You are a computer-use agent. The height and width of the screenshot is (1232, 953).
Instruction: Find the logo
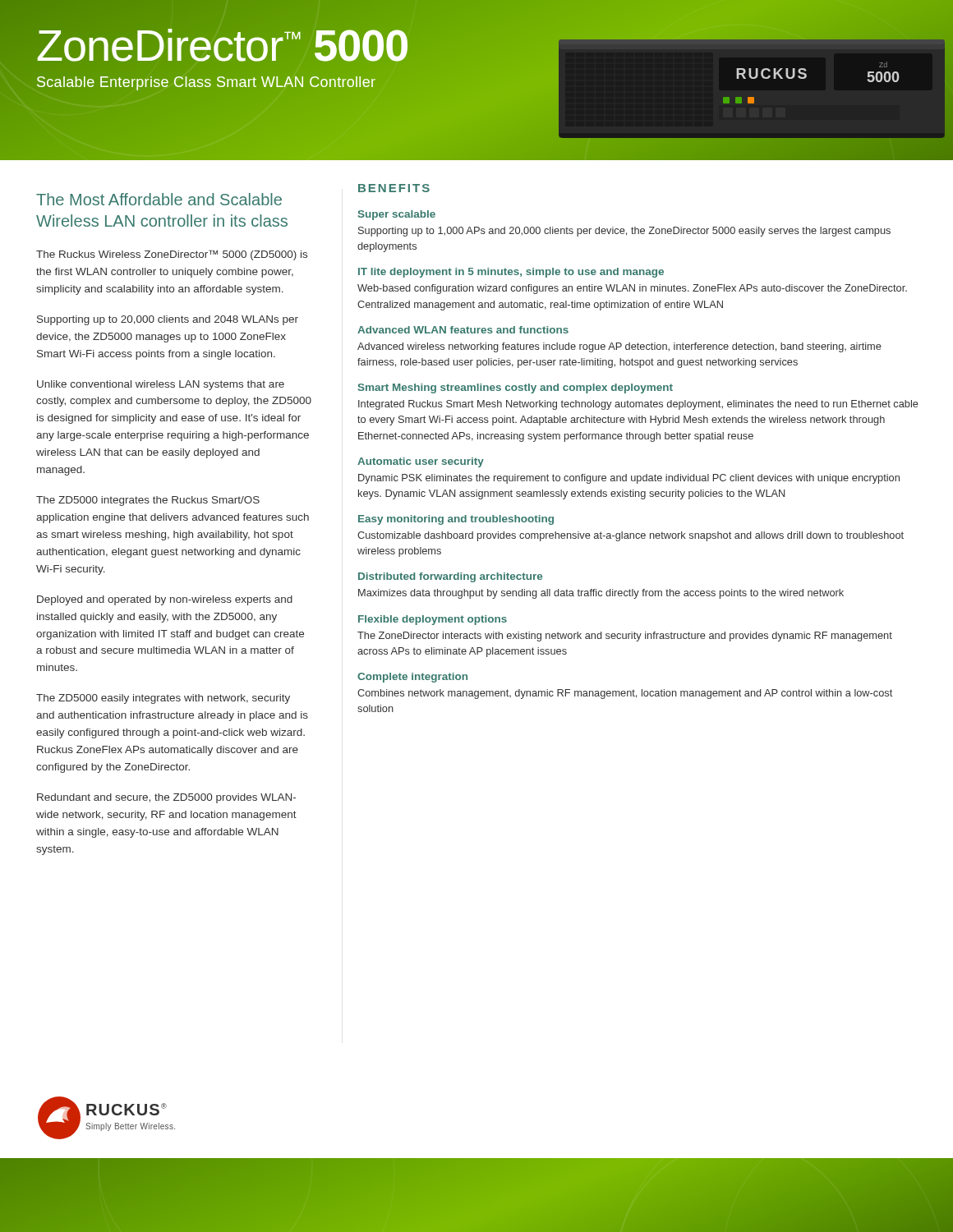coord(108,1120)
